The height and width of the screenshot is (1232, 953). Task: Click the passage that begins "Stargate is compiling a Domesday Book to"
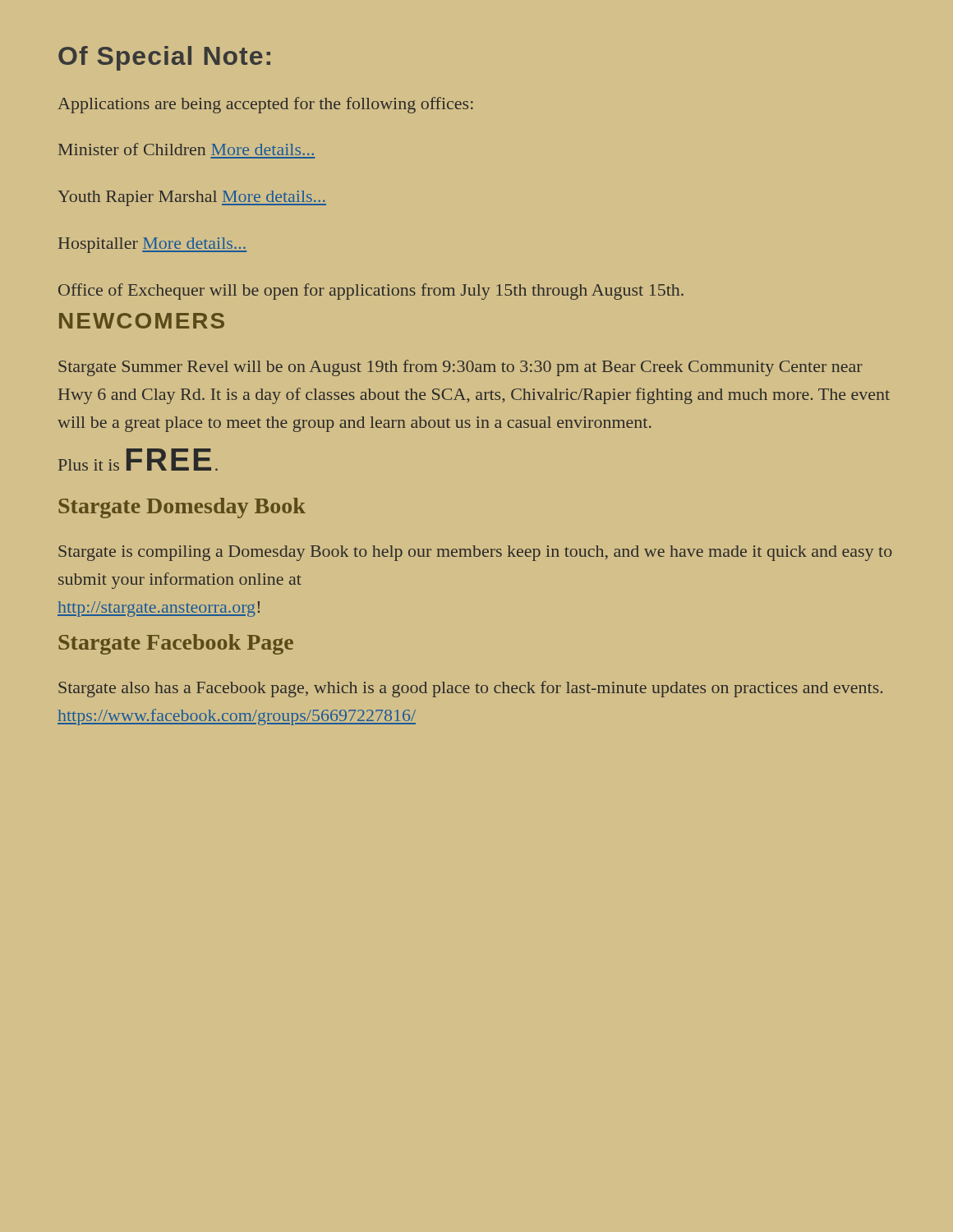[475, 553]
